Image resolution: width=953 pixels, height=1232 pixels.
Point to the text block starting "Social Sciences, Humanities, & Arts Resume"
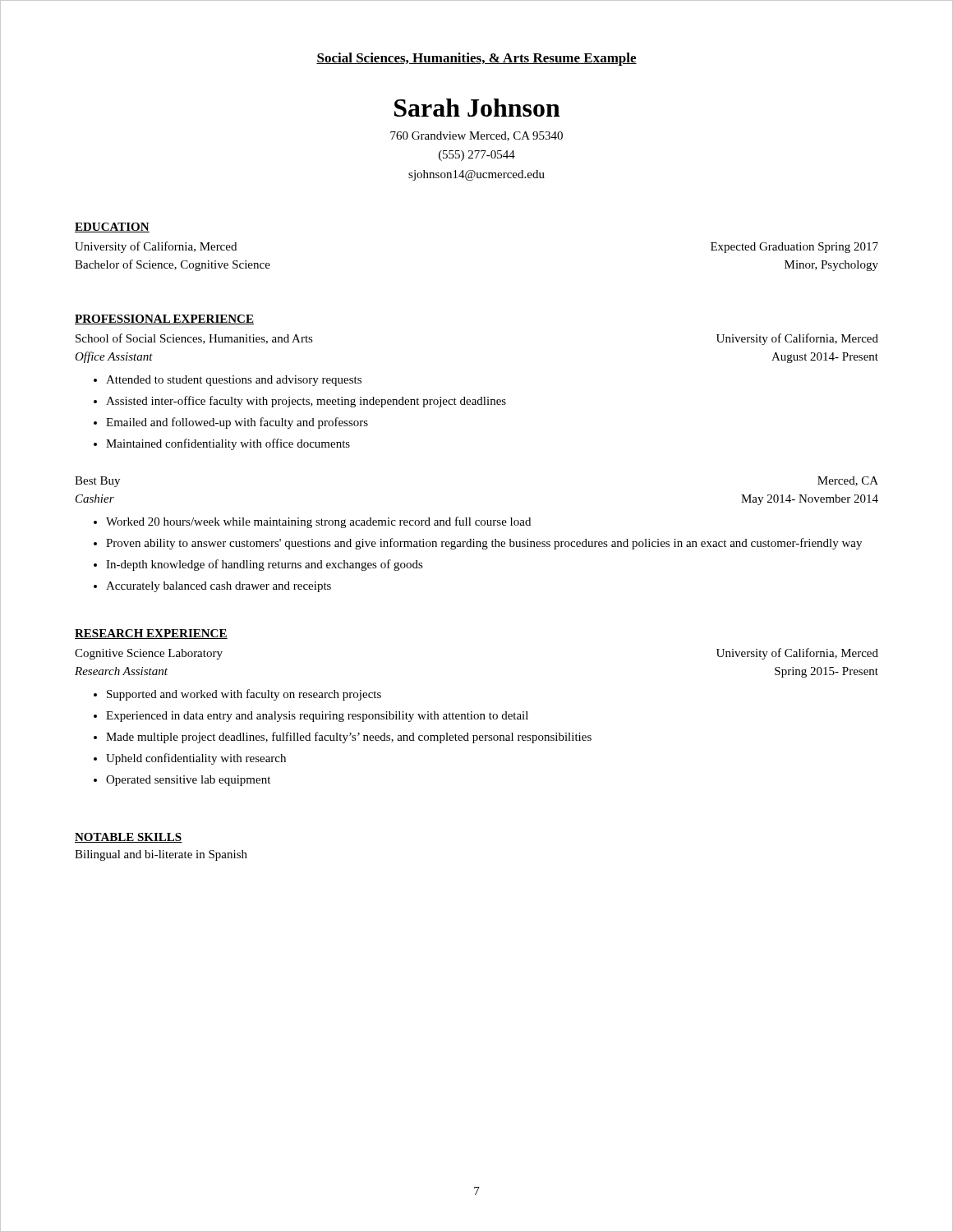(x=476, y=58)
